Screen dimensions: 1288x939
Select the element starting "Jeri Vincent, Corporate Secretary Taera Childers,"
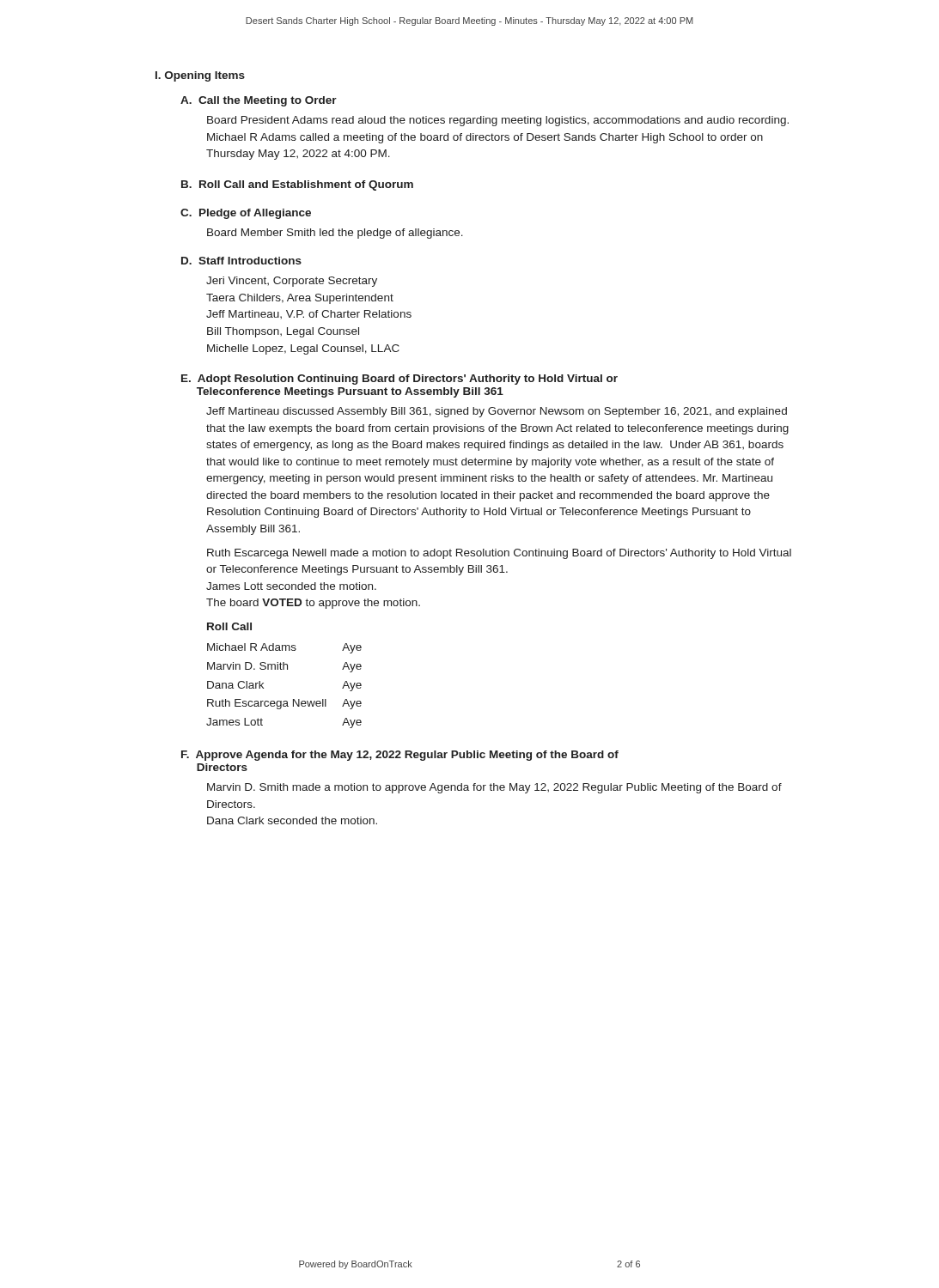[309, 314]
